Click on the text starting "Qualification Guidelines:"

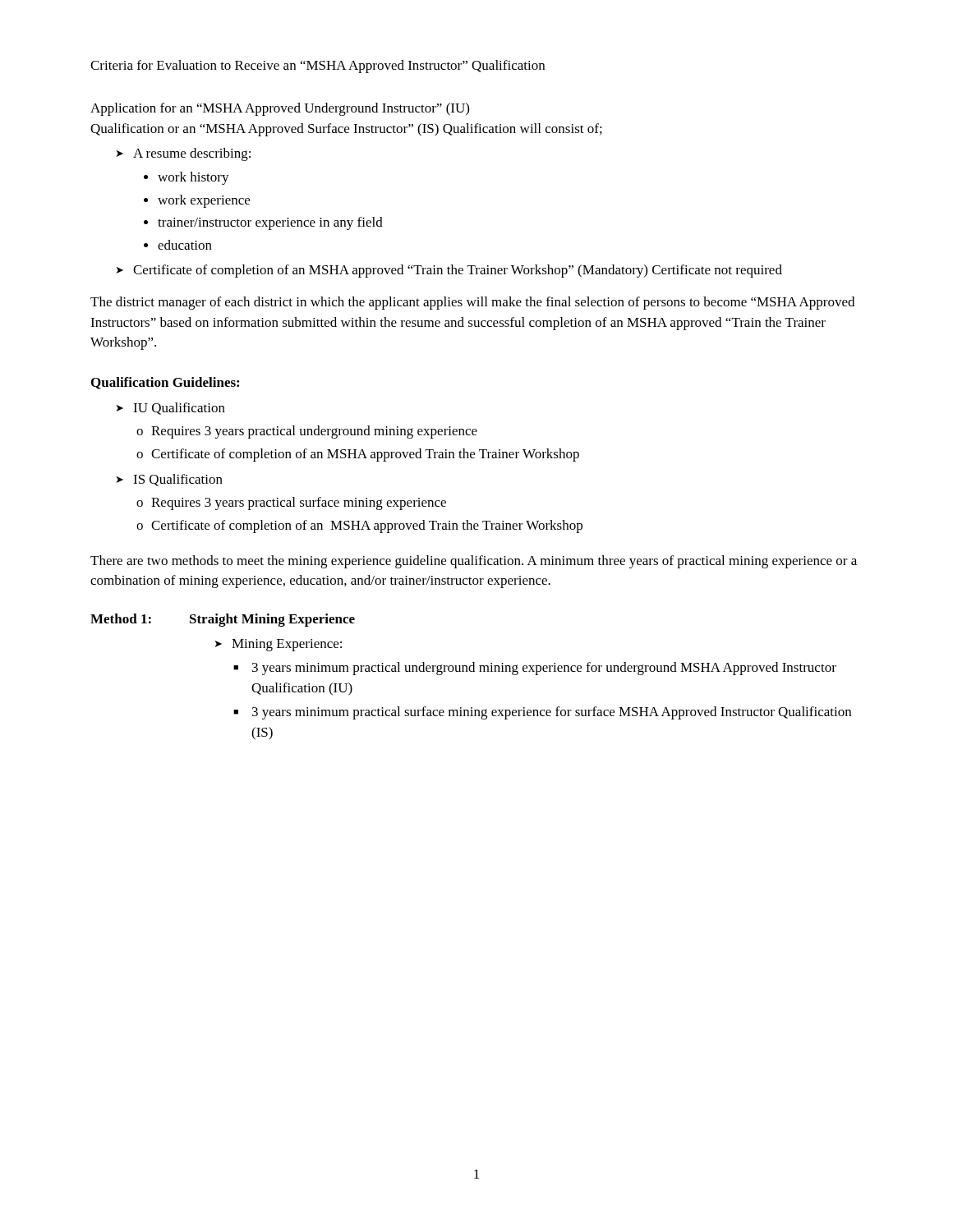click(x=165, y=382)
